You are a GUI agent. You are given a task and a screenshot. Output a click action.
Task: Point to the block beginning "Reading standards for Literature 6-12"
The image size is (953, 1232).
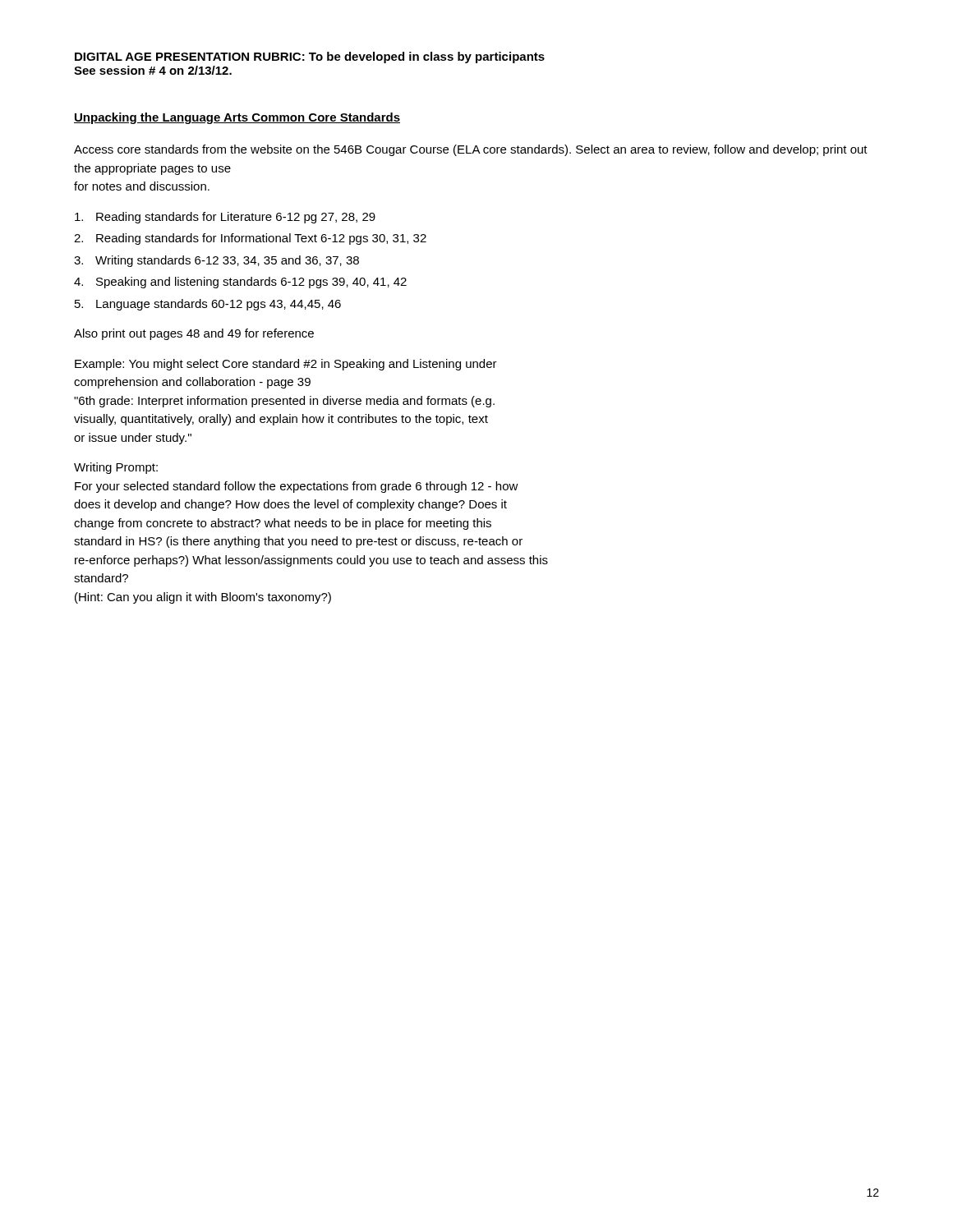225,217
